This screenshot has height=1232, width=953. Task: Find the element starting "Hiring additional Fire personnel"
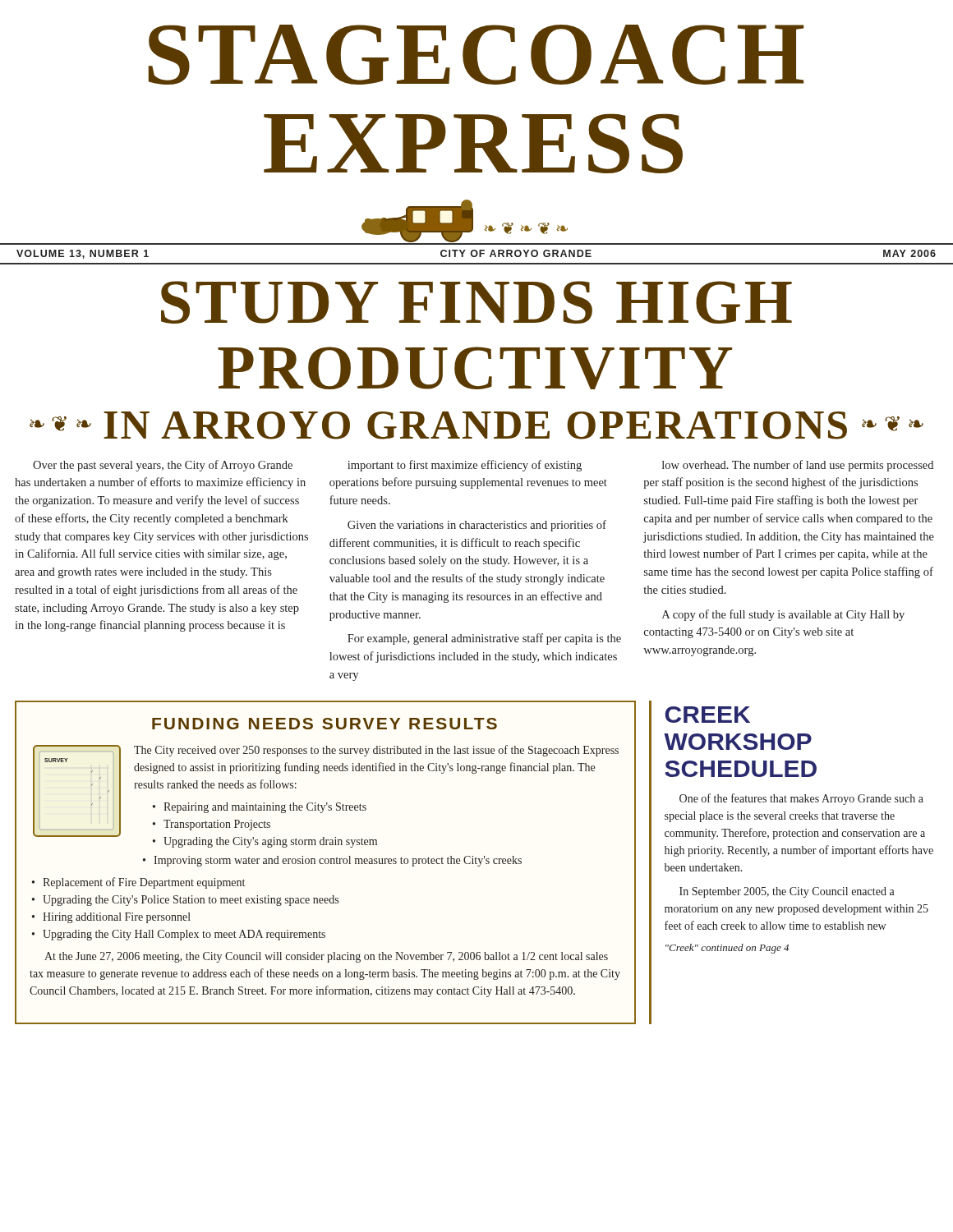click(117, 917)
